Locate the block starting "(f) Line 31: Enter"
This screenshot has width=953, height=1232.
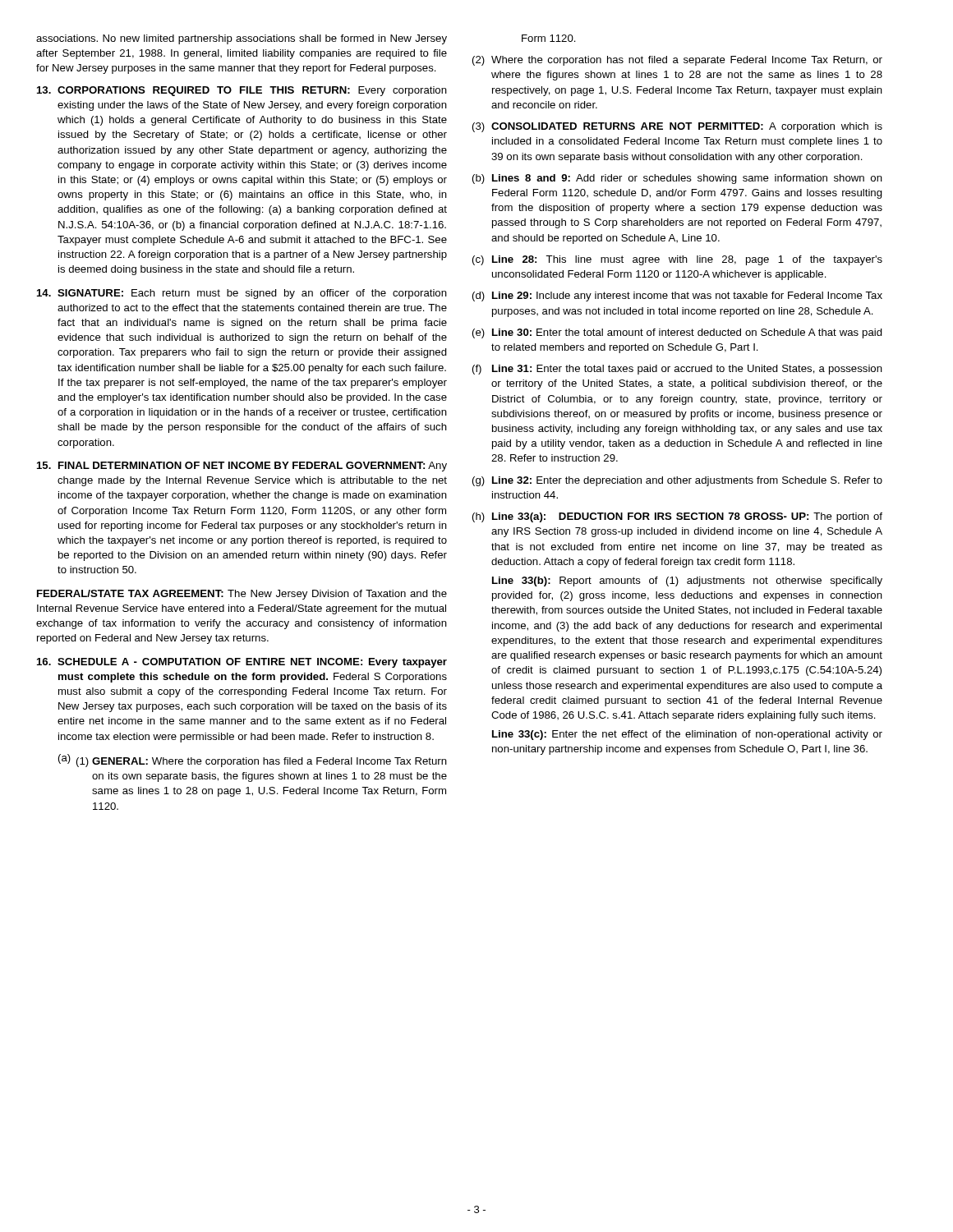point(677,414)
